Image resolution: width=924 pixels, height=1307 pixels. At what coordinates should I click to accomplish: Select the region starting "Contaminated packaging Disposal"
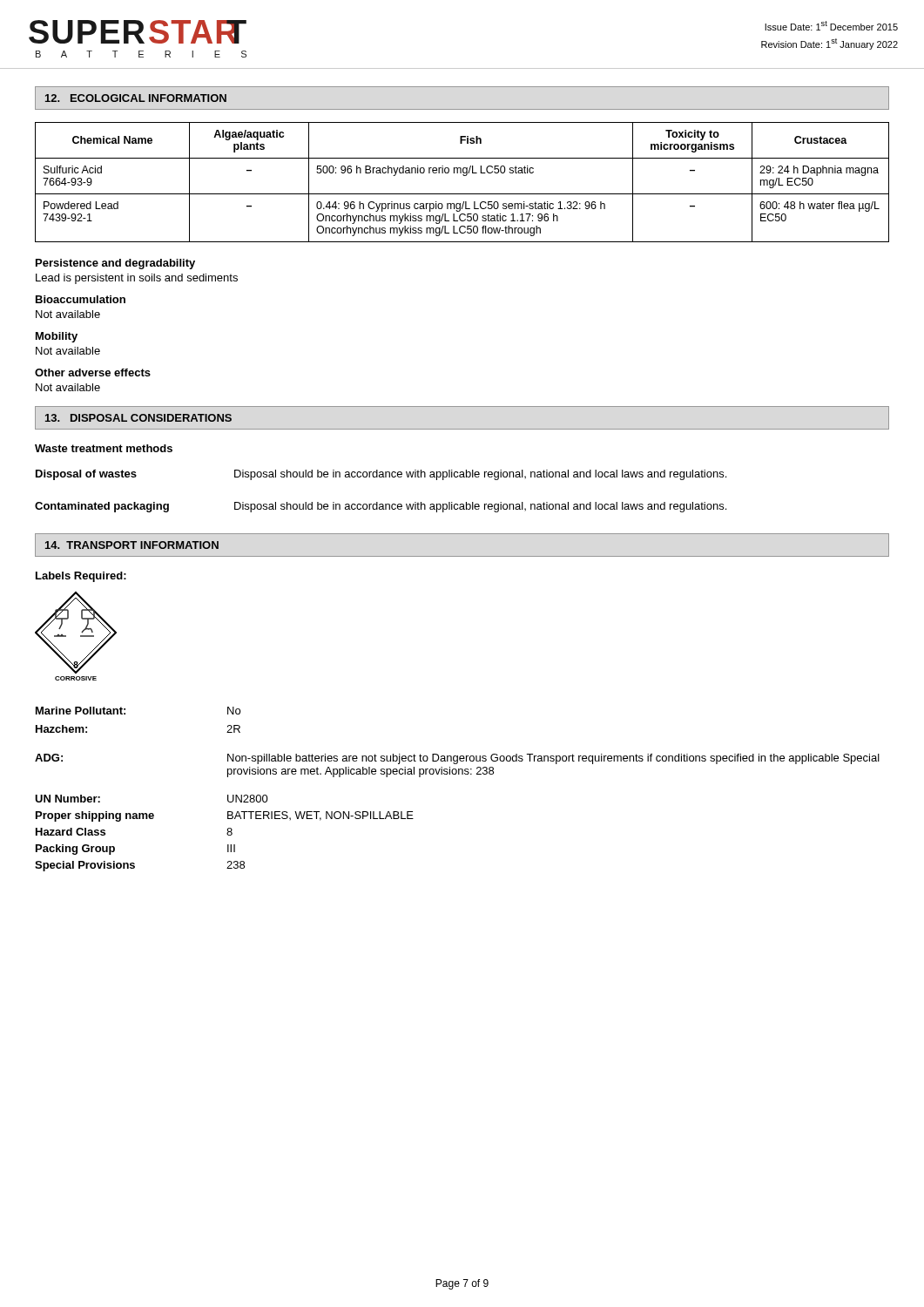pos(462,506)
